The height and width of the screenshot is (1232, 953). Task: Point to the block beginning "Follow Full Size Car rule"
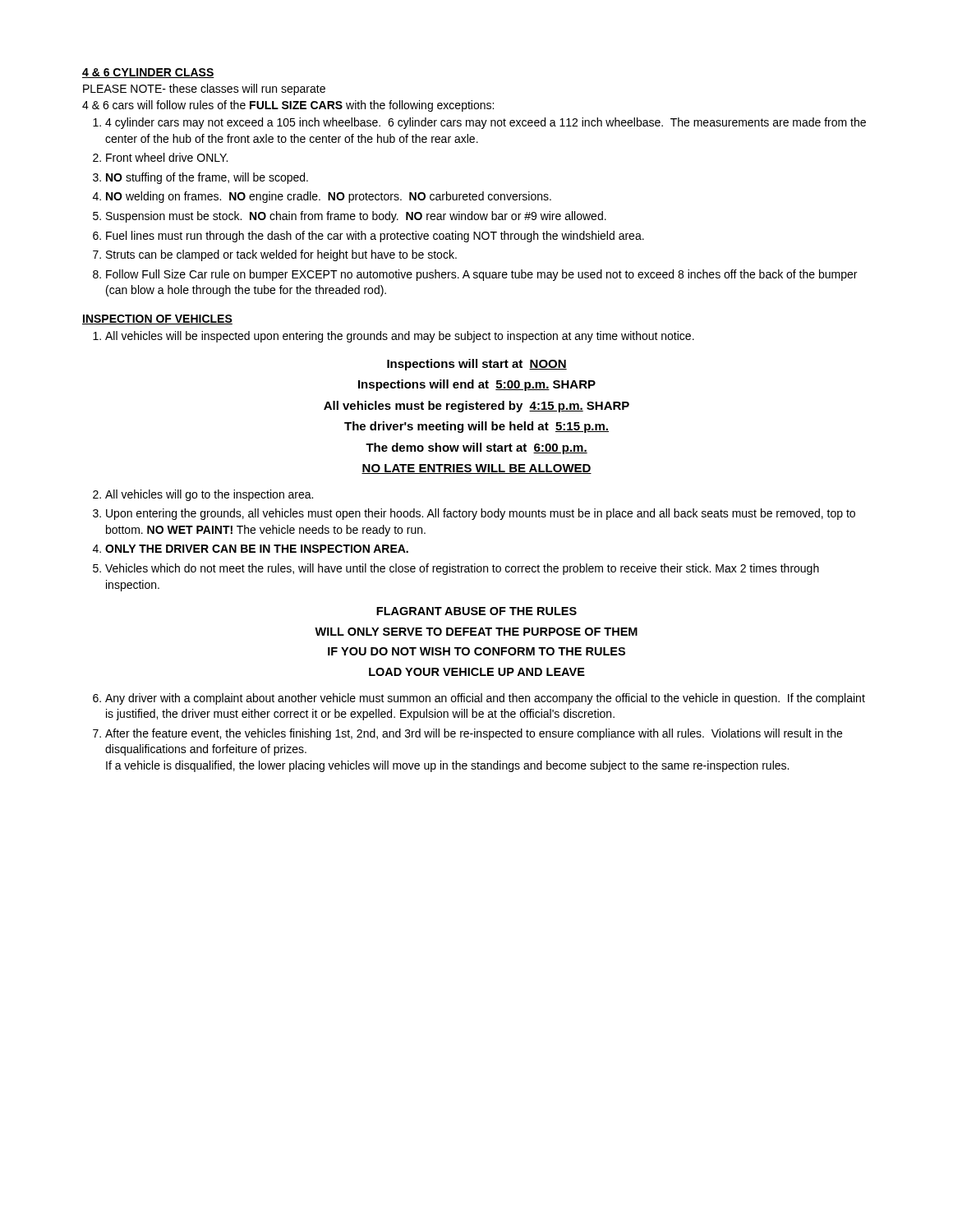[x=481, y=282]
